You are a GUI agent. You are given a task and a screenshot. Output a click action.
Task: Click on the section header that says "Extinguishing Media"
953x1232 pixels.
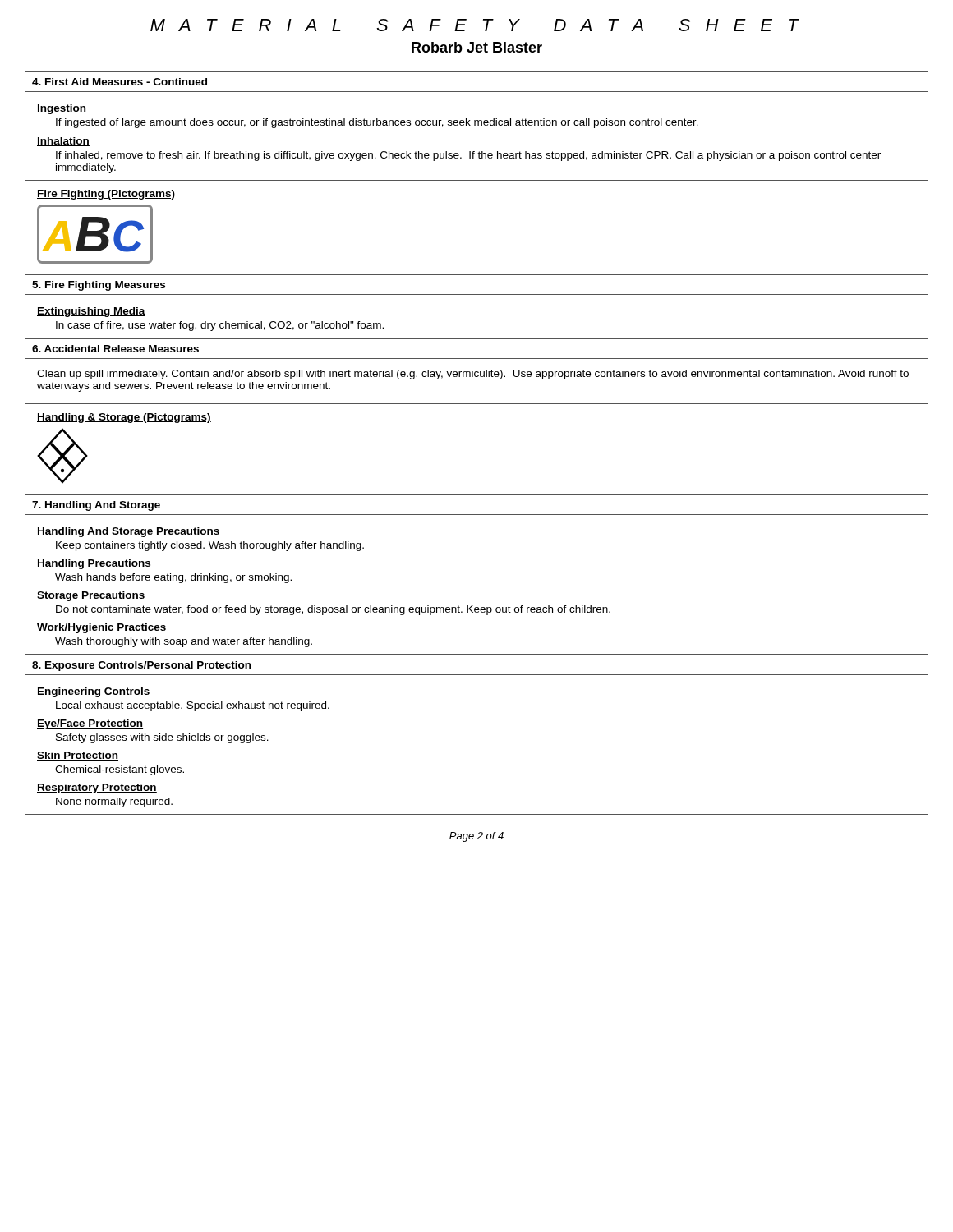click(x=91, y=311)
